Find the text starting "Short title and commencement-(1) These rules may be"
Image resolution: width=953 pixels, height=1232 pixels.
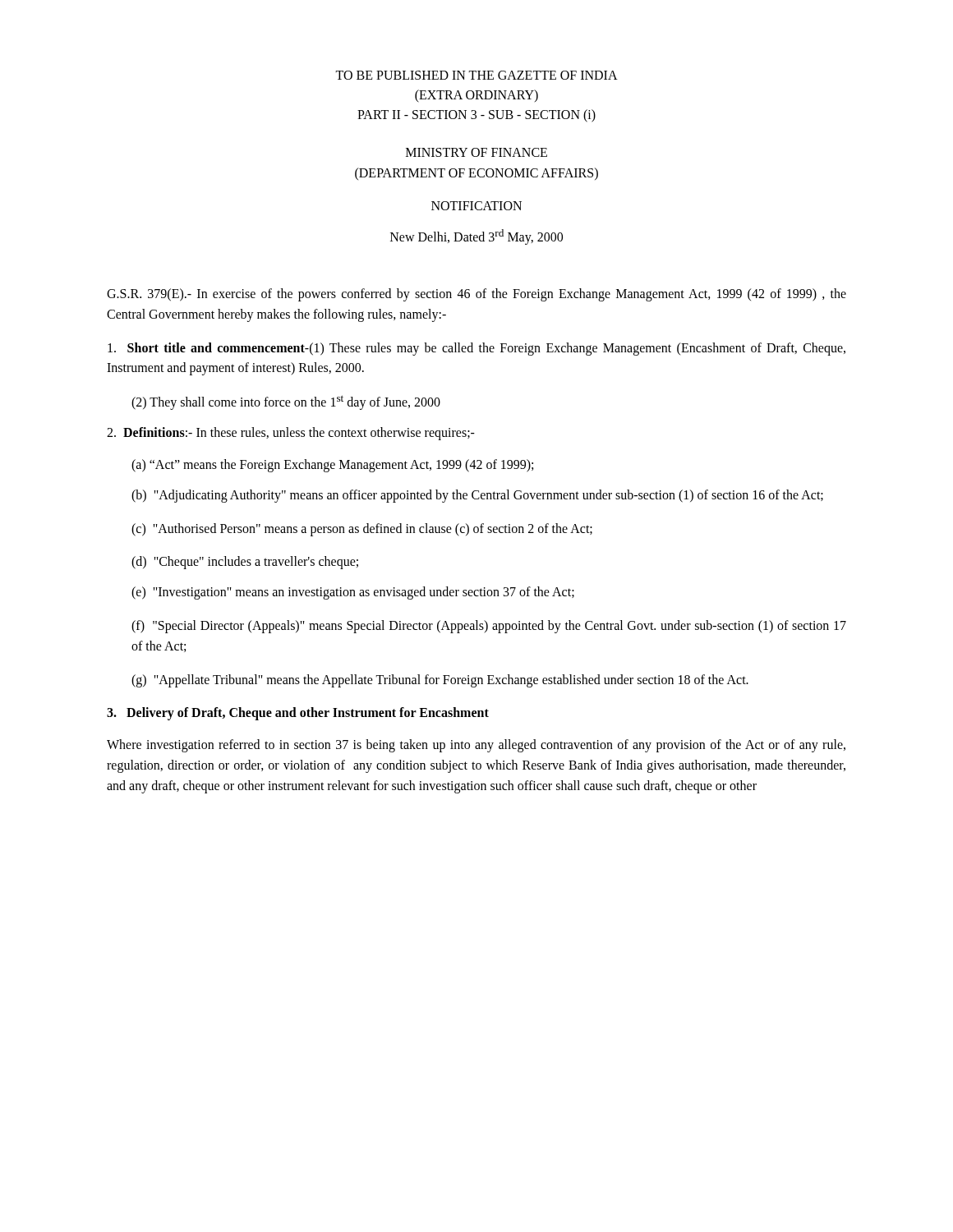pos(476,358)
